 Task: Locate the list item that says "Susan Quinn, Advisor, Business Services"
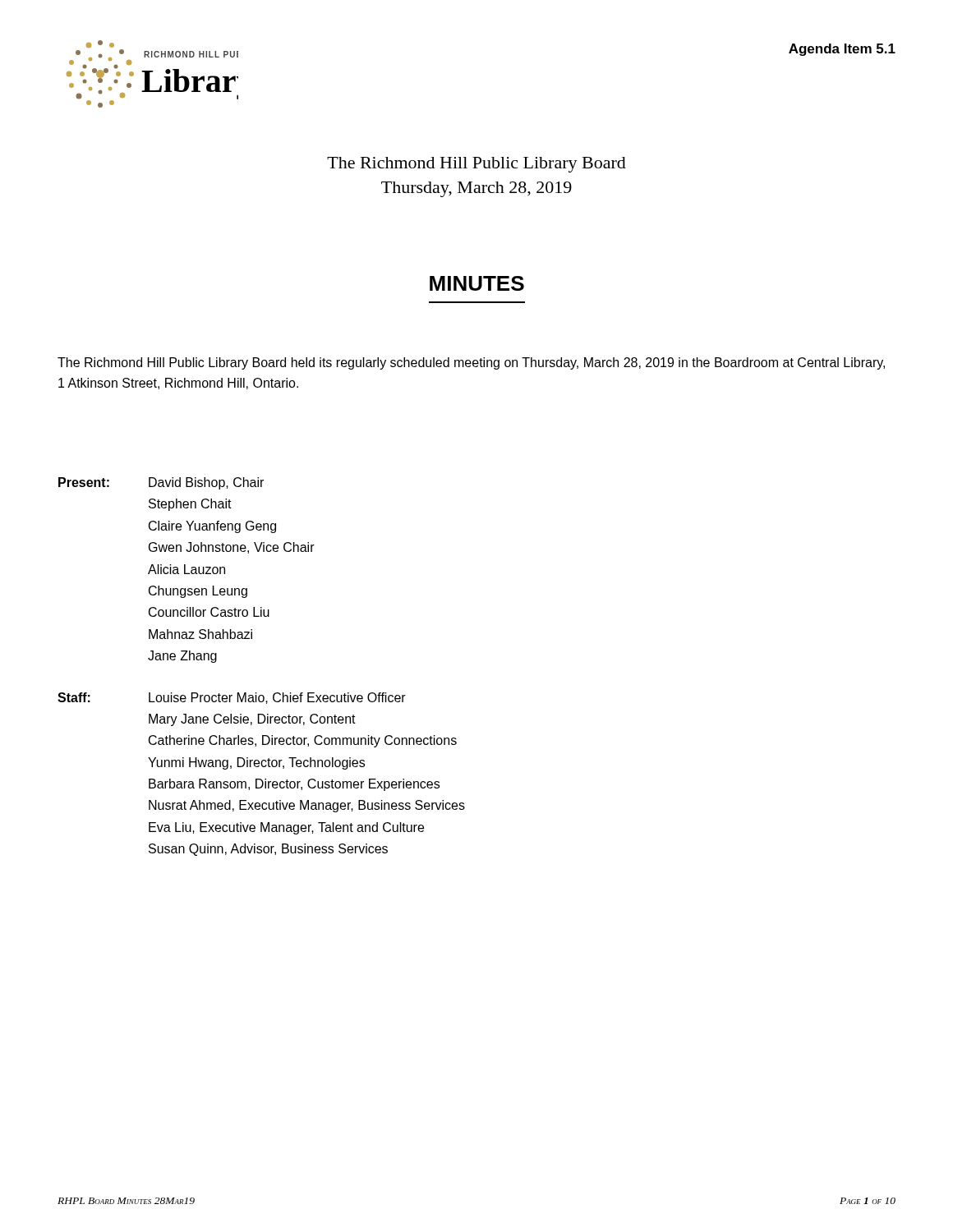[268, 849]
